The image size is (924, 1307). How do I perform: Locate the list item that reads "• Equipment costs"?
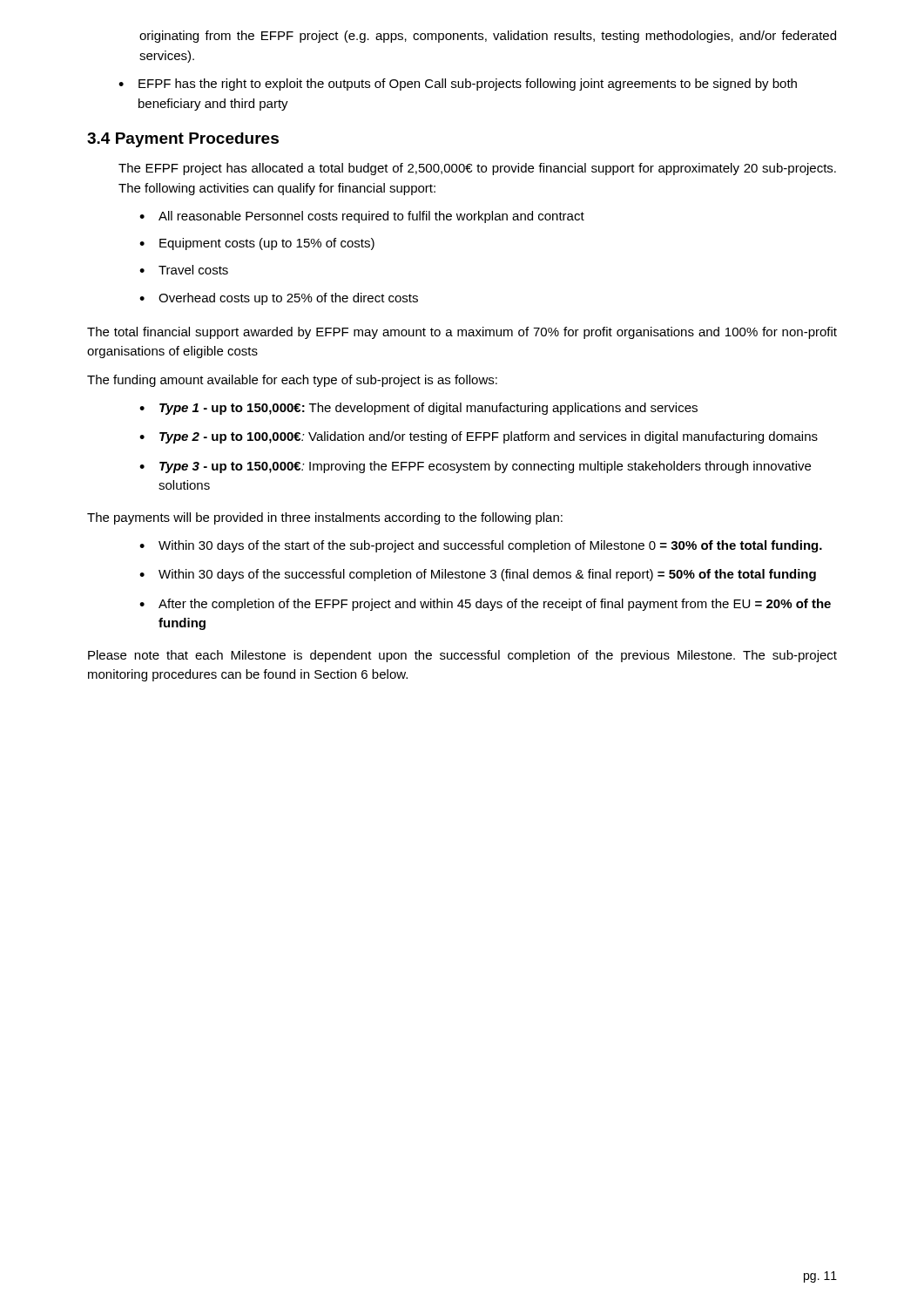257,244
